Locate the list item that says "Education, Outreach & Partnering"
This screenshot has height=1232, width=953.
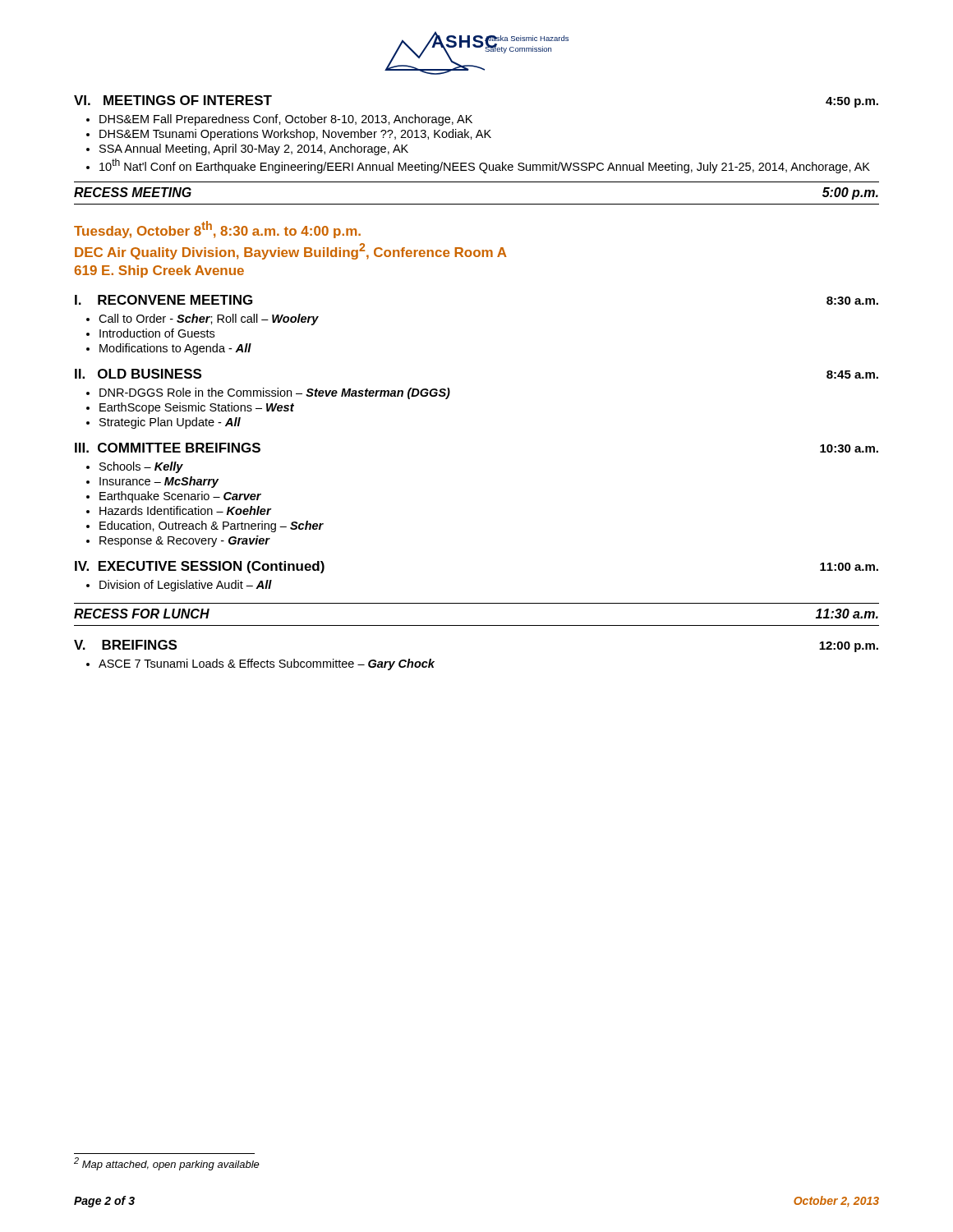click(211, 526)
